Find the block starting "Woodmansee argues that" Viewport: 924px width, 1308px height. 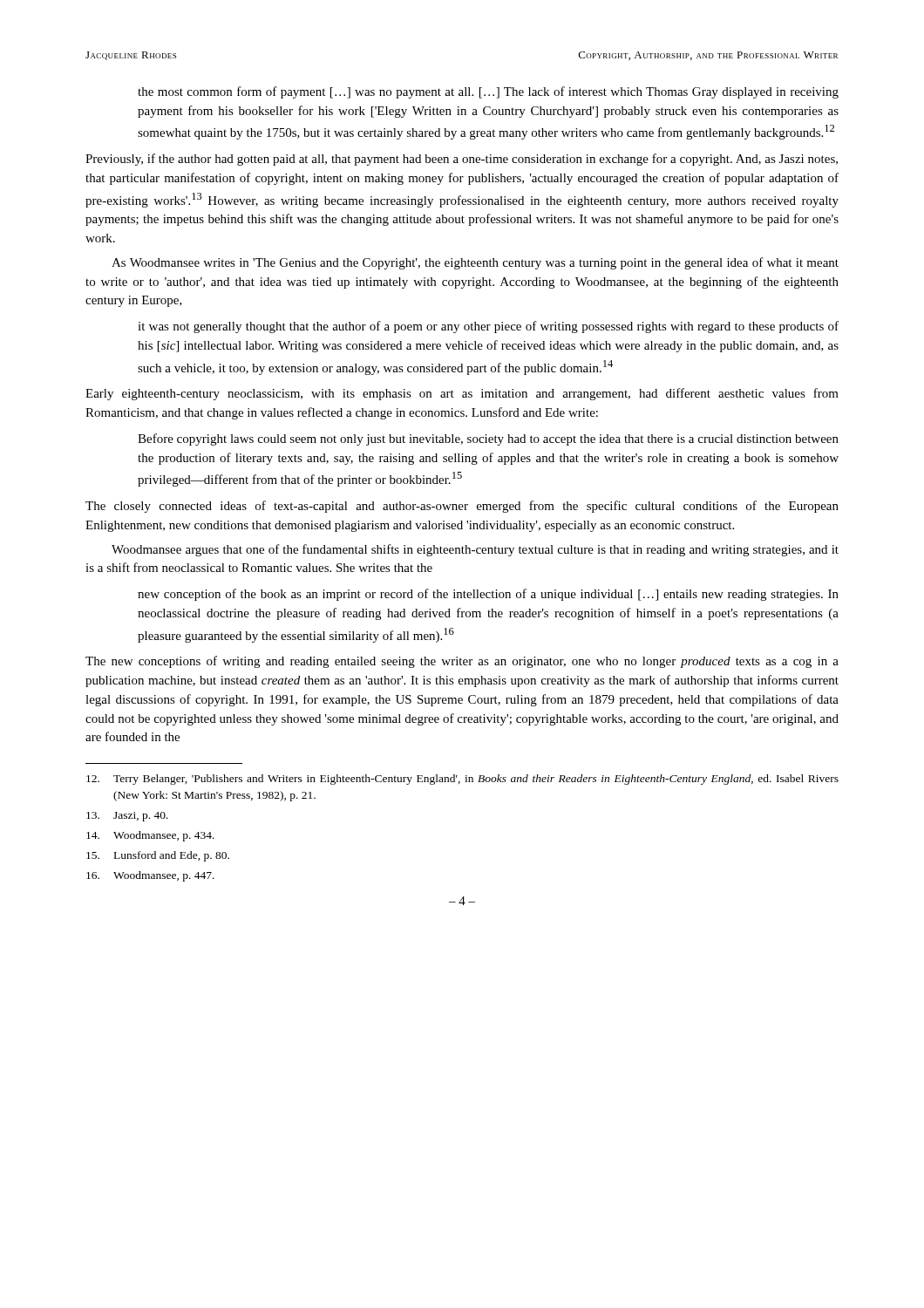(x=462, y=559)
